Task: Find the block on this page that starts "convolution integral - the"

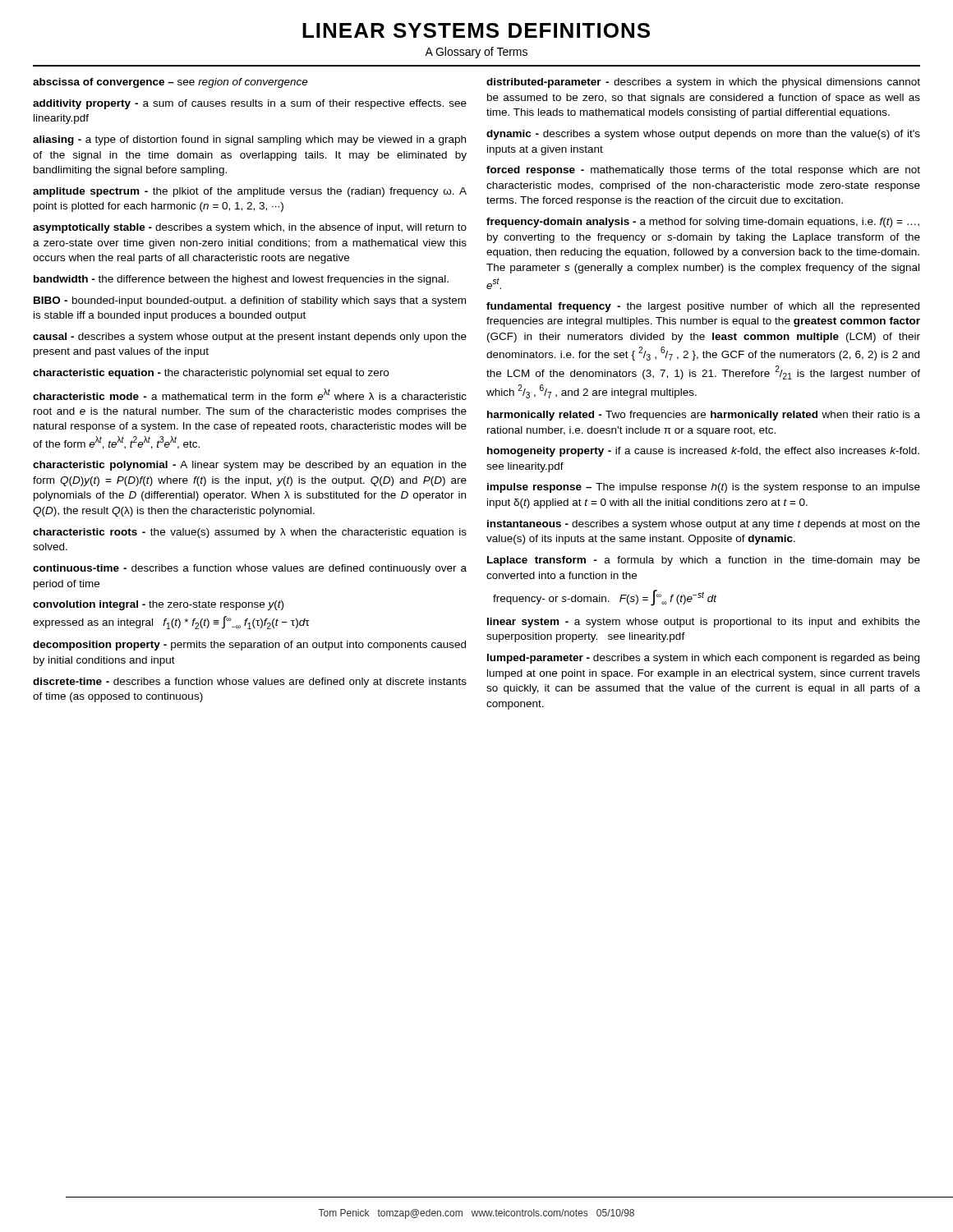Action: [171, 614]
